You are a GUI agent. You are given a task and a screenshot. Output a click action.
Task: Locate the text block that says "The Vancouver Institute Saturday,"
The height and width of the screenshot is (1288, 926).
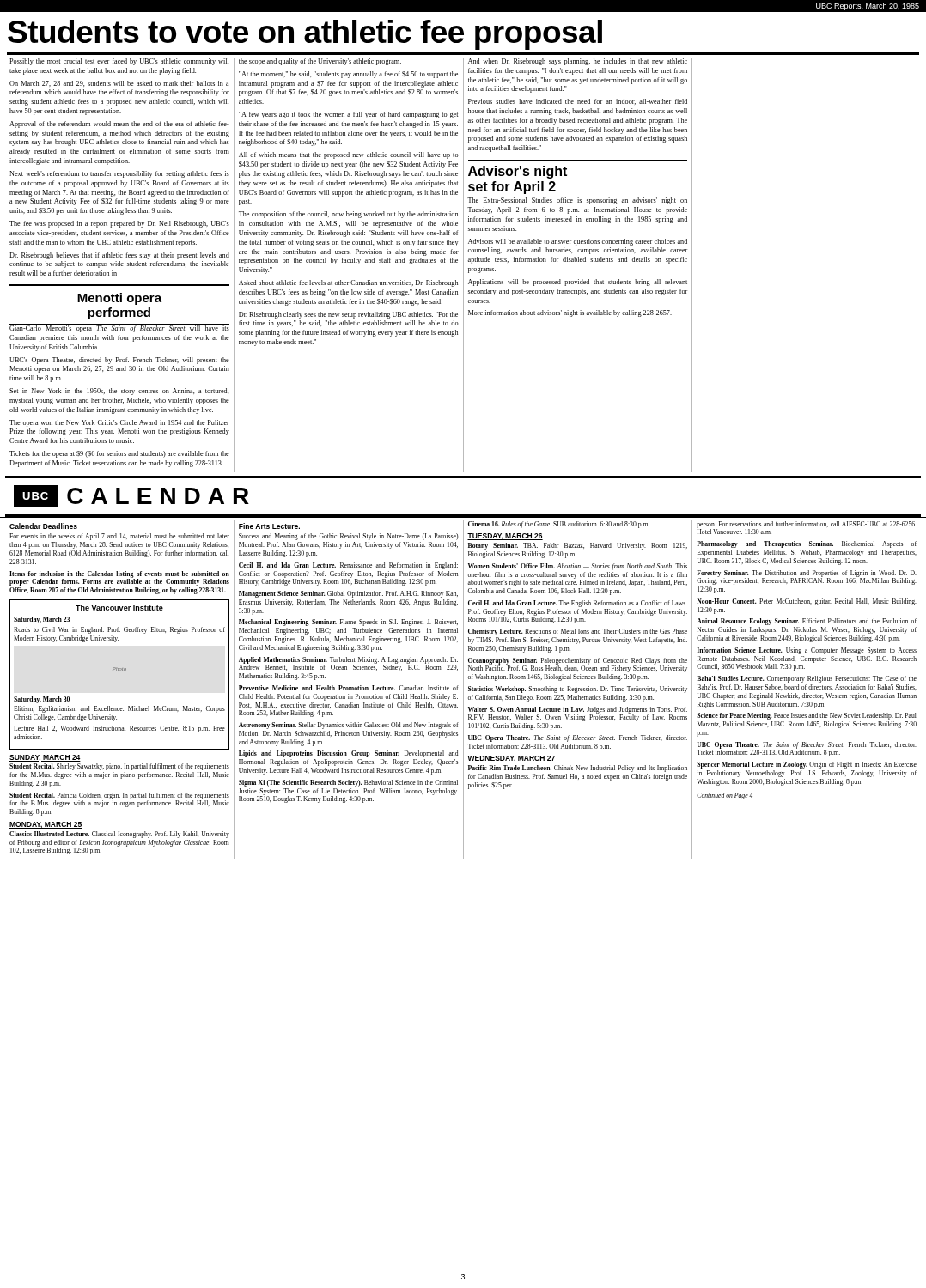click(x=119, y=673)
